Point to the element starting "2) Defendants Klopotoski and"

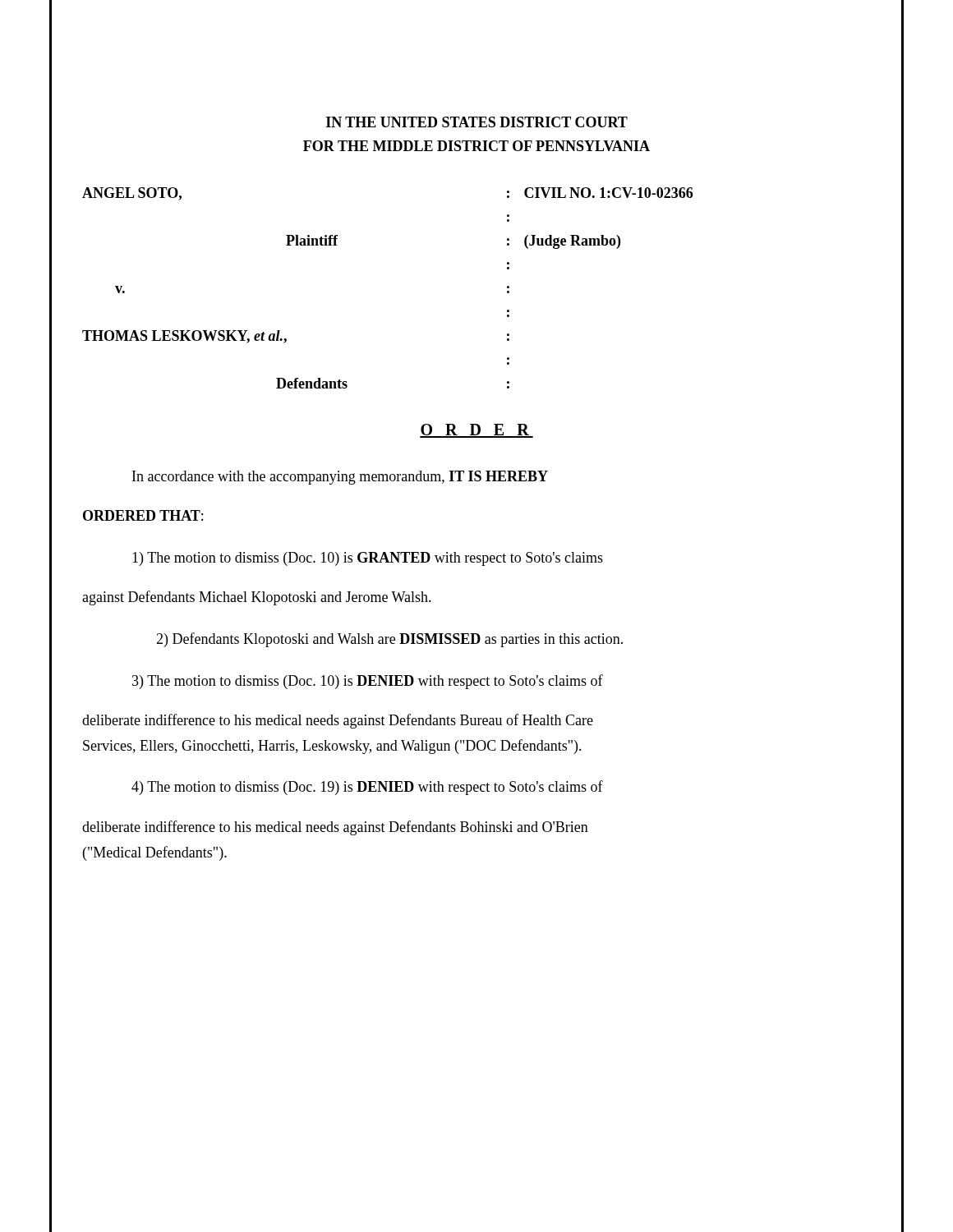coord(476,639)
